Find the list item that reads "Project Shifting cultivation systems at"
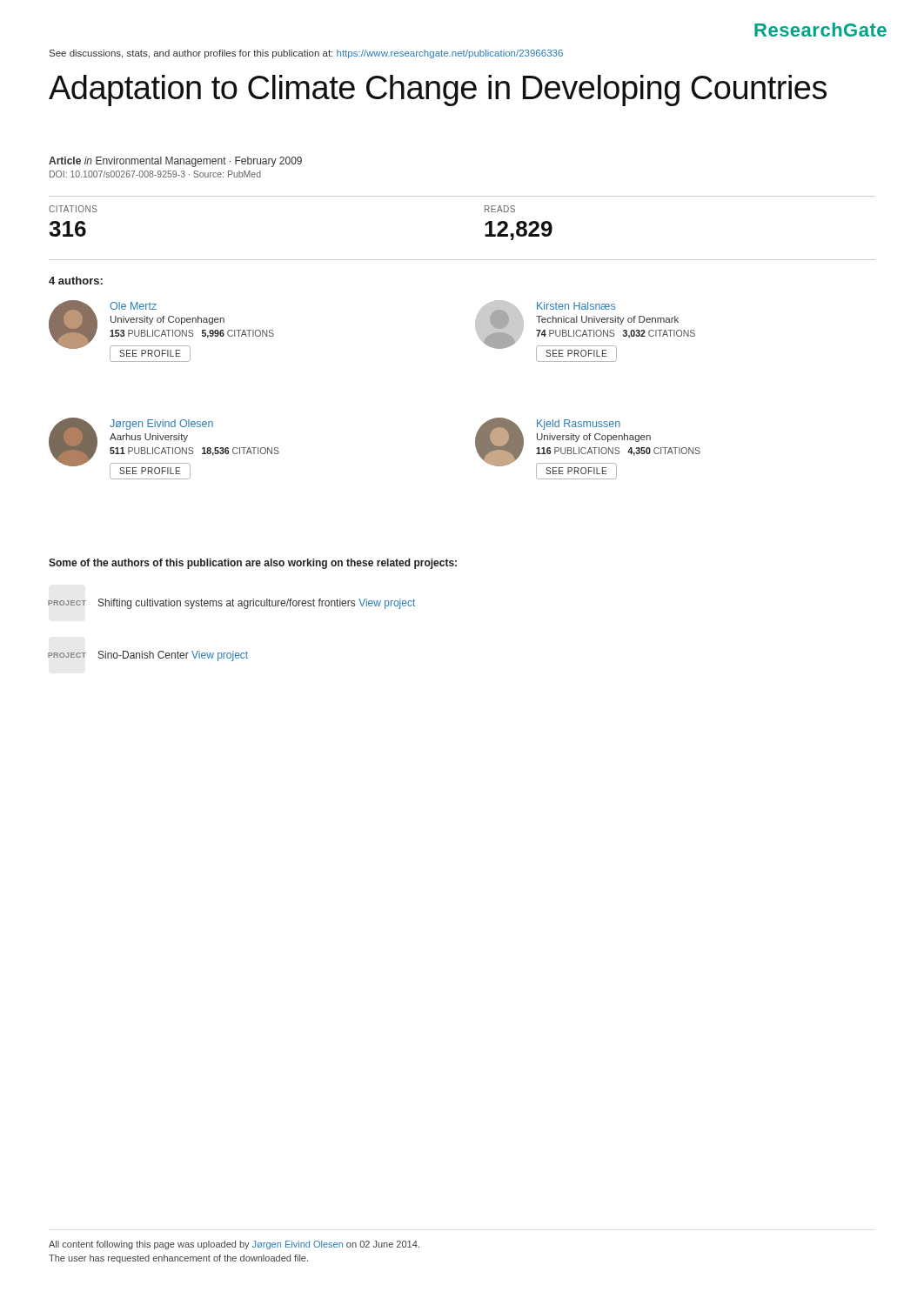Viewport: 924px width, 1305px height. (x=232, y=603)
